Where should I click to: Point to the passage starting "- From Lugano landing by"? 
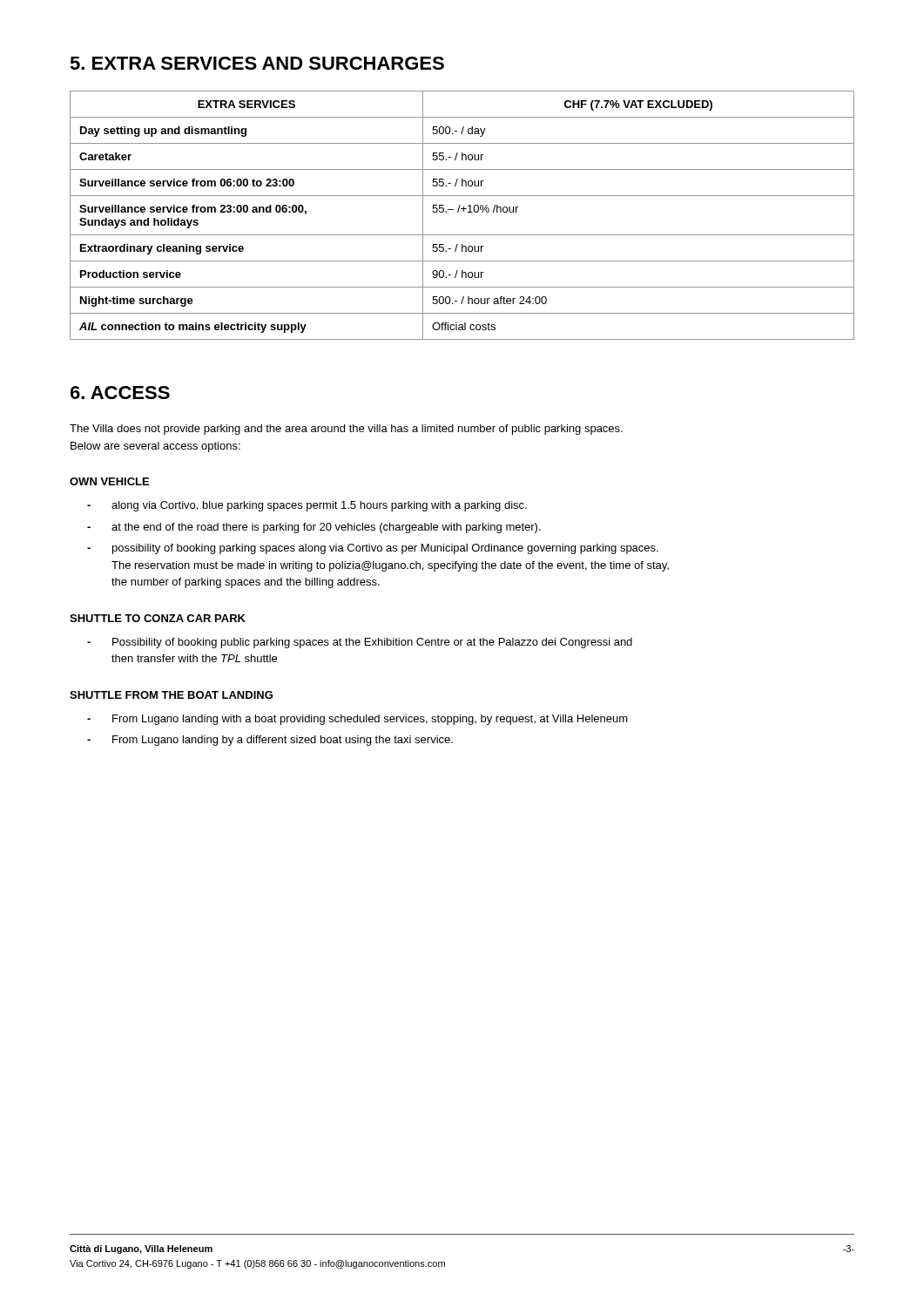tap(462, 740)
